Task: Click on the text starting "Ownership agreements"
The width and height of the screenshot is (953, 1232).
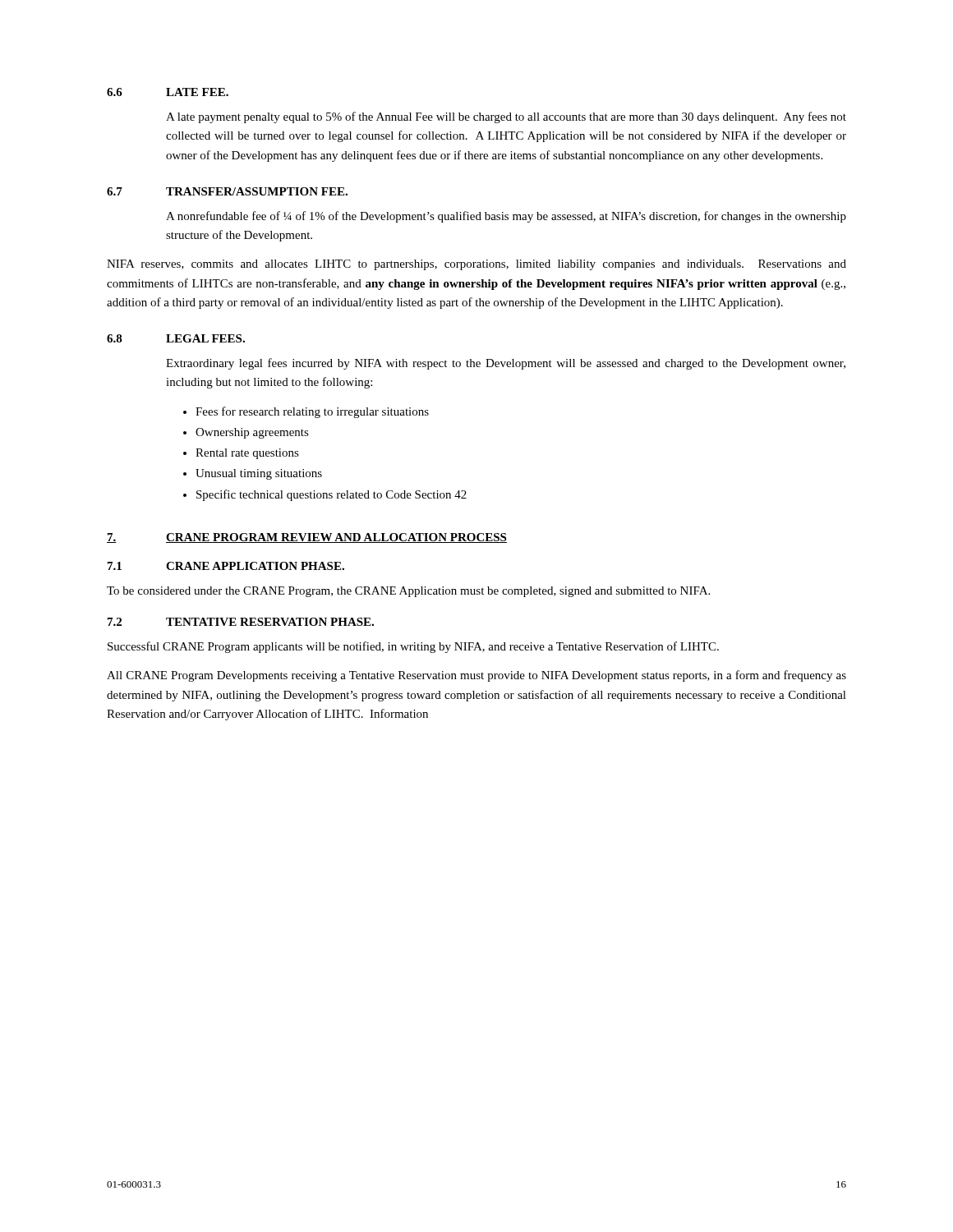Action: click(x=246, y=433)
